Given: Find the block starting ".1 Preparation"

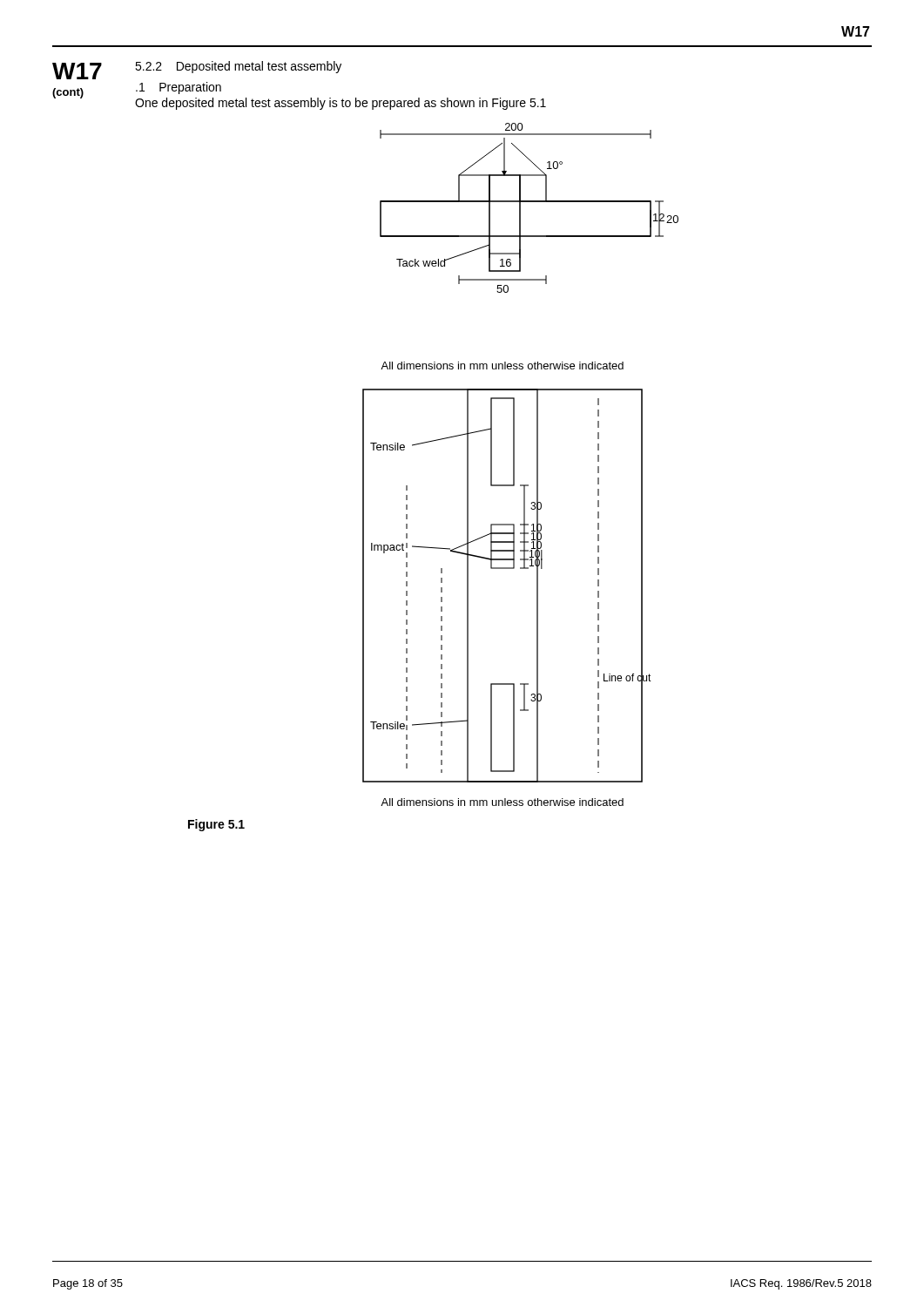Looking at the screenshot, I should click(x=178, y=87).
